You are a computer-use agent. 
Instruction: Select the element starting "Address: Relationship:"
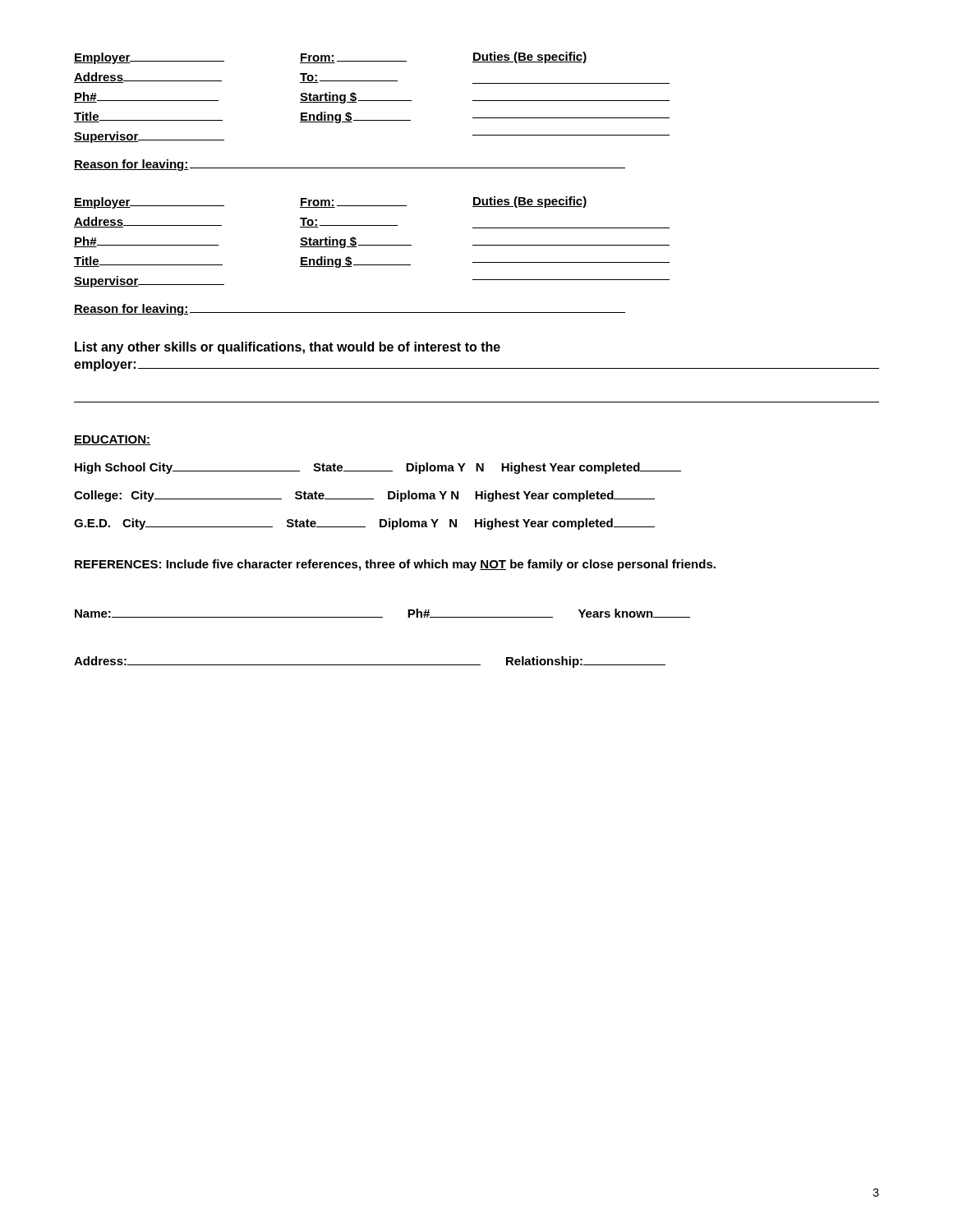370,660
